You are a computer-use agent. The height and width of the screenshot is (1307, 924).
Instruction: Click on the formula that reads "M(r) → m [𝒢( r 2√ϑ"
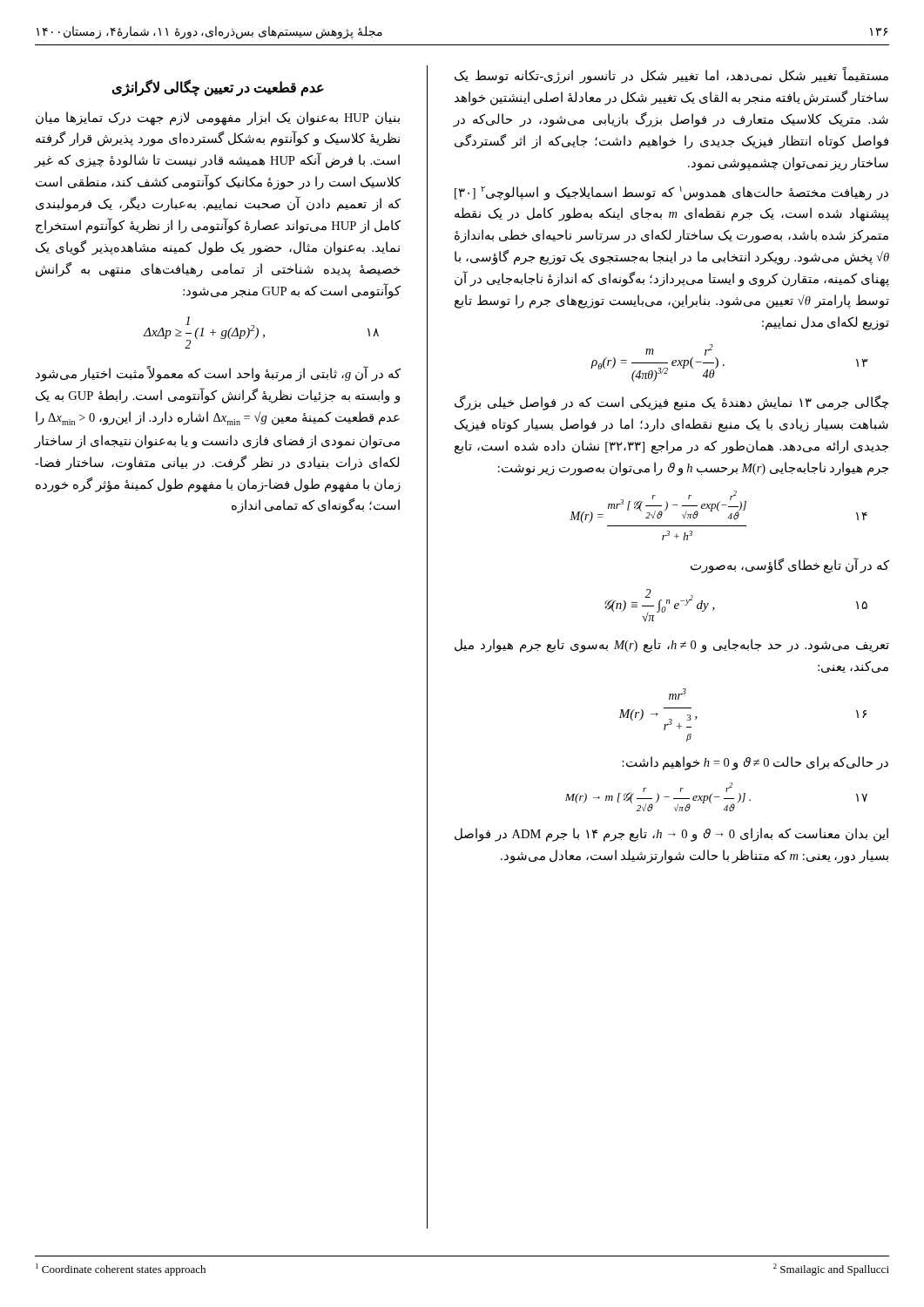pyautogui.click(x=671, y=798)
